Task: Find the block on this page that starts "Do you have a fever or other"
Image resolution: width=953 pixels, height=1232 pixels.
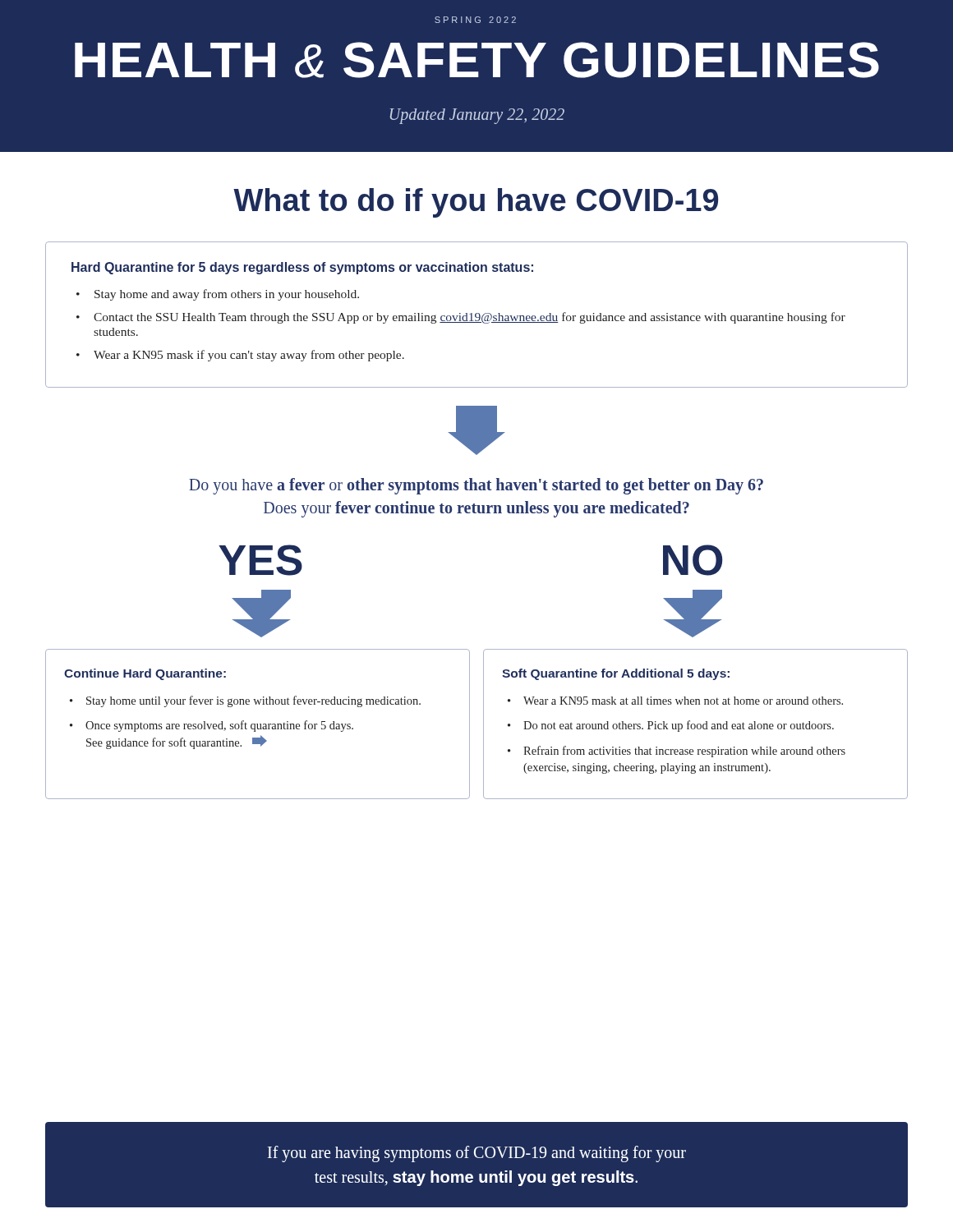Action: pyautogui.click(x=476, y=496)
